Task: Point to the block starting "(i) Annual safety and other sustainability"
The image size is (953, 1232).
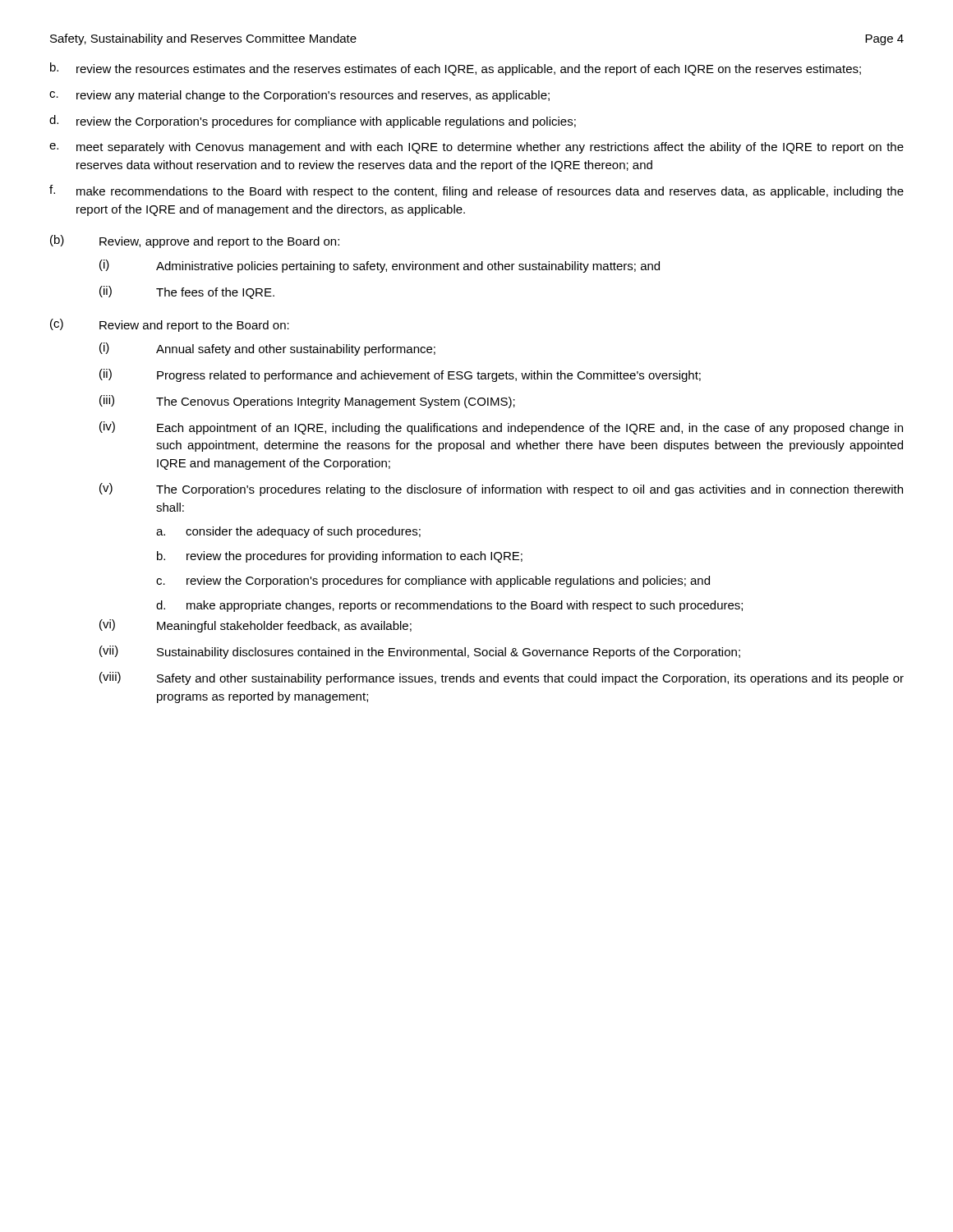Action: tap(267, 349)
